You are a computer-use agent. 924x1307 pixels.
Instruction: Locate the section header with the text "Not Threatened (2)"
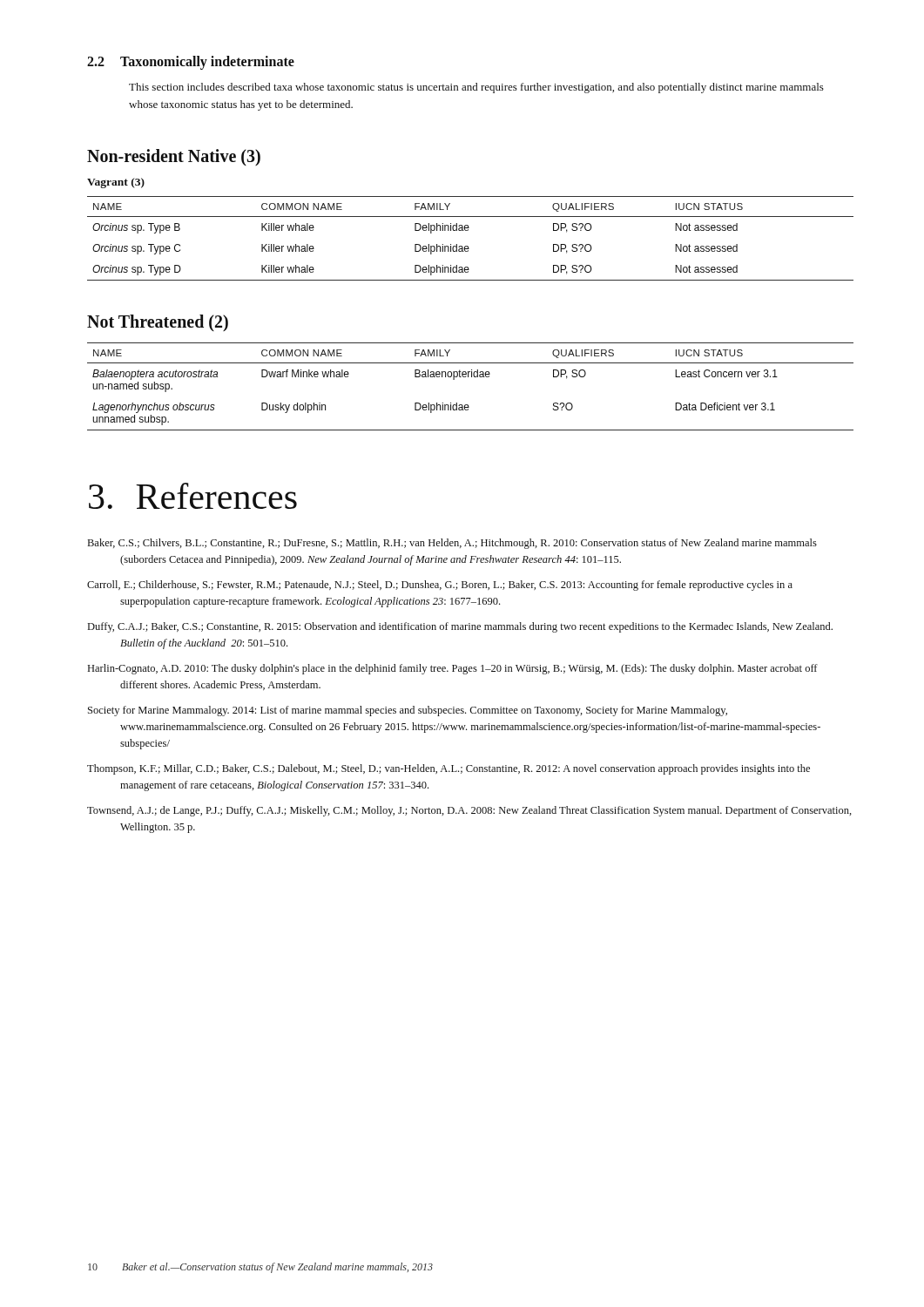click(158, 322)
